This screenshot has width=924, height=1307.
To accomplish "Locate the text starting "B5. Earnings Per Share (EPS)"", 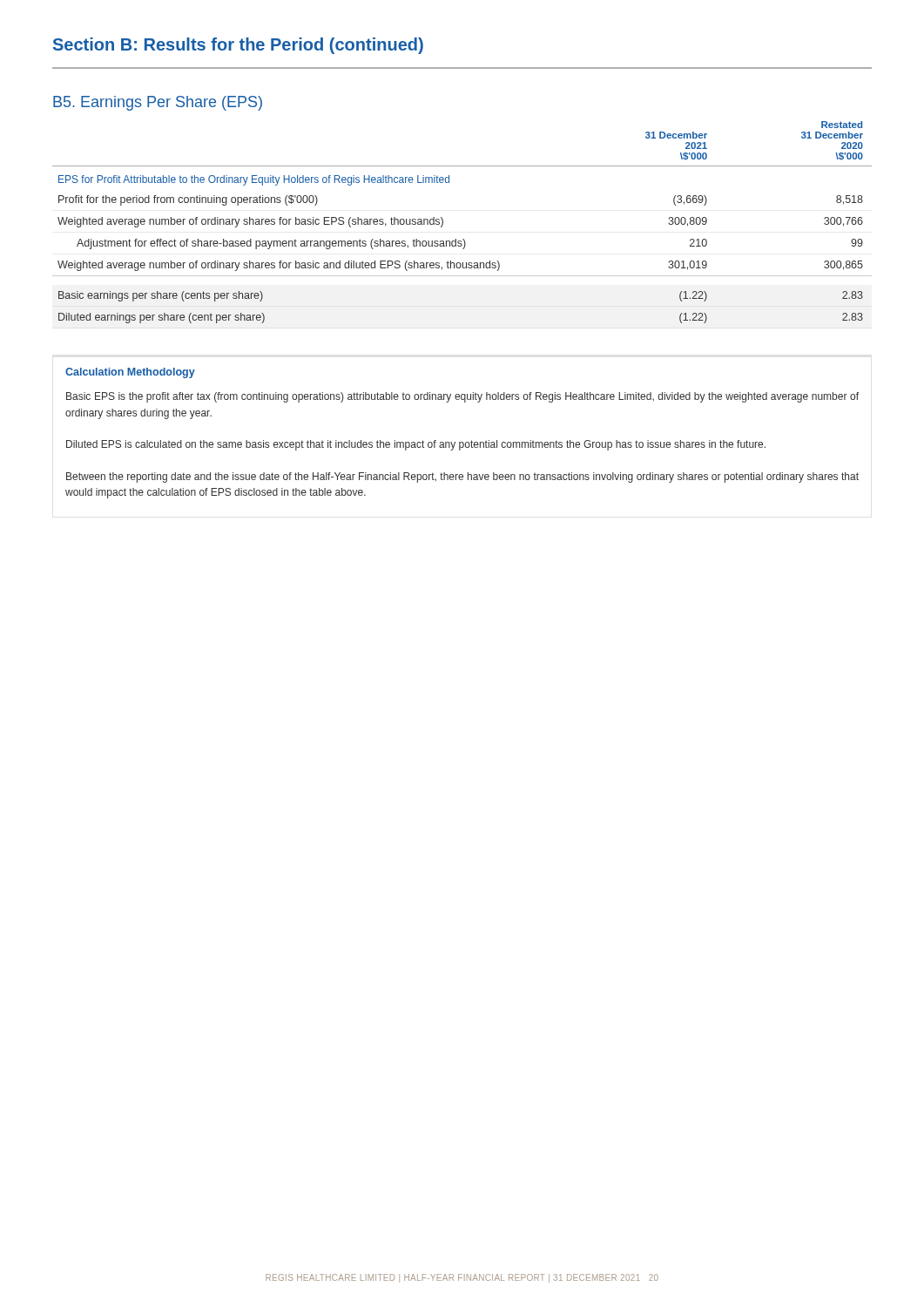I will (x=158, y=103).
